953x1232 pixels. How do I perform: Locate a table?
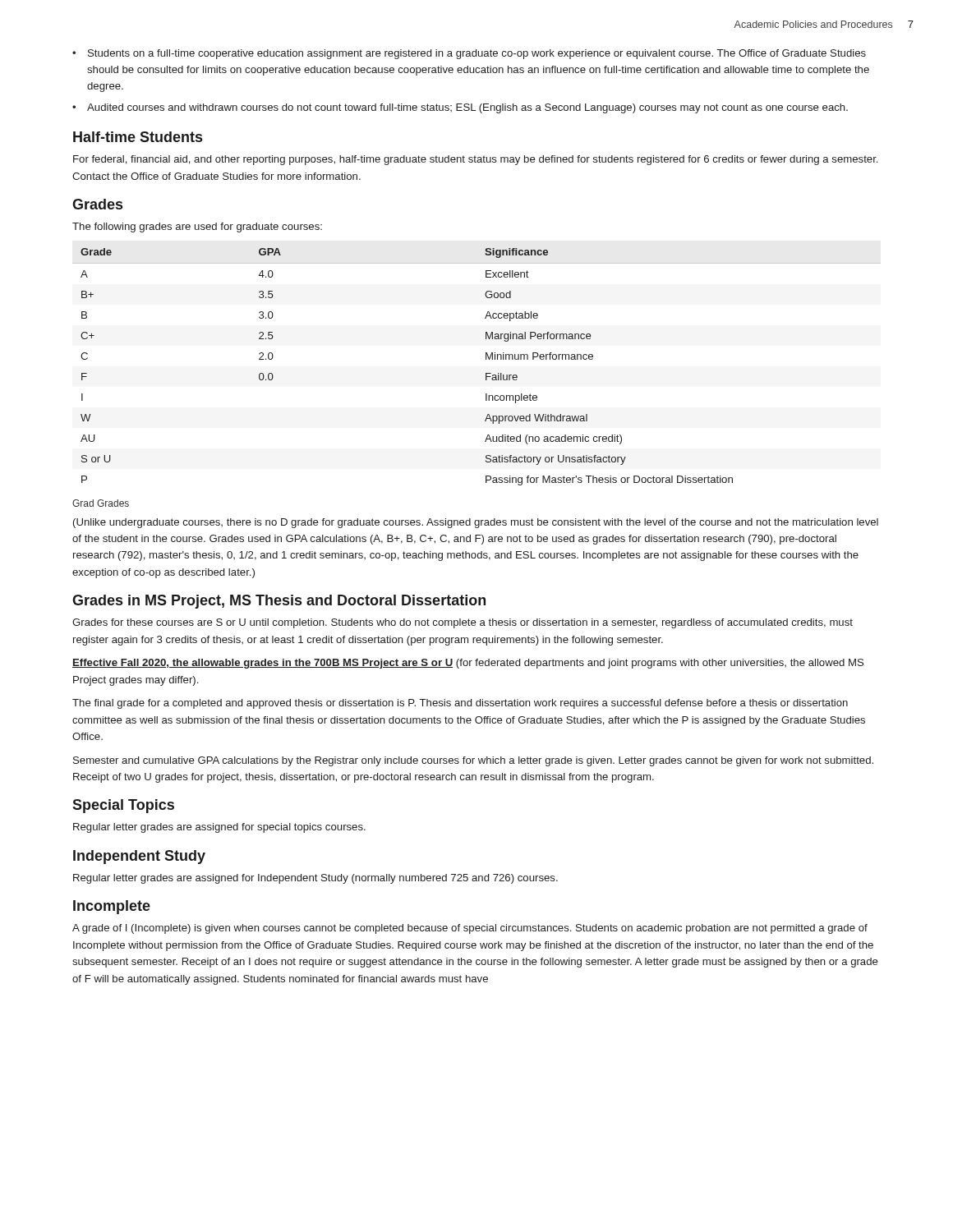click(476, 365)
